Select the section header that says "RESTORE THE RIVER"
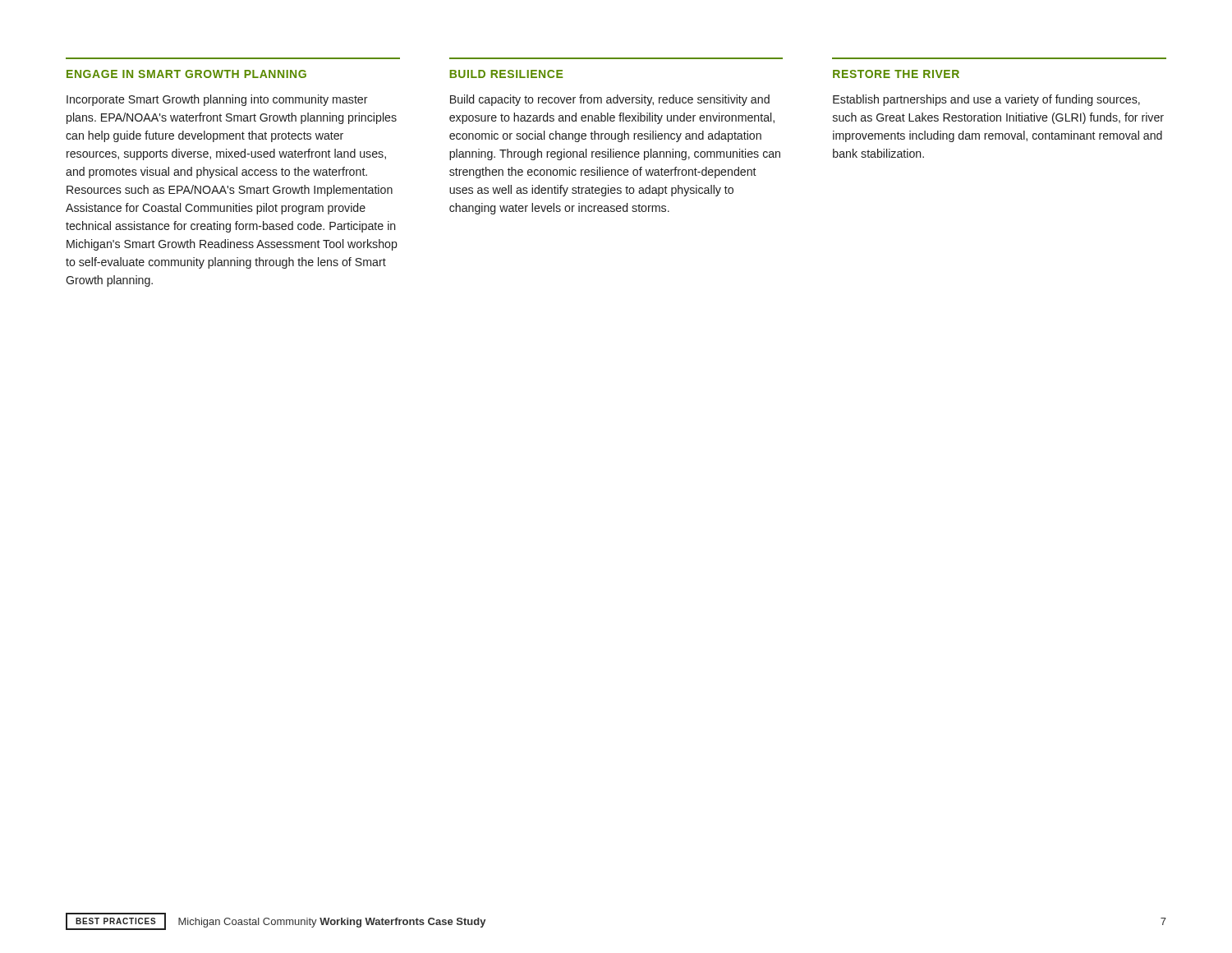Image resolution: width=1232 pixels, height=953 pixels. pos(896,74)
